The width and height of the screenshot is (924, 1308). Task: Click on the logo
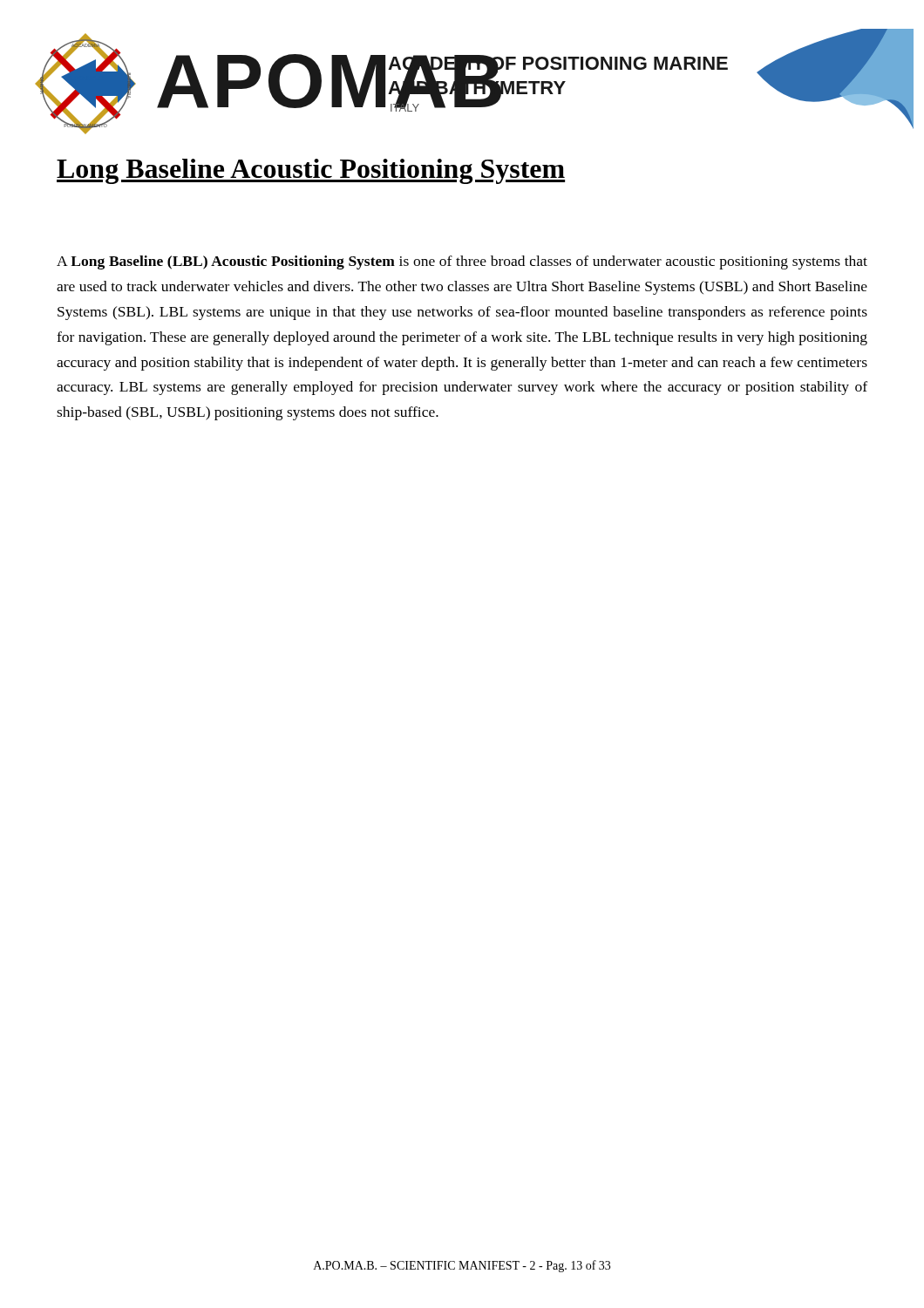(462, 81)
